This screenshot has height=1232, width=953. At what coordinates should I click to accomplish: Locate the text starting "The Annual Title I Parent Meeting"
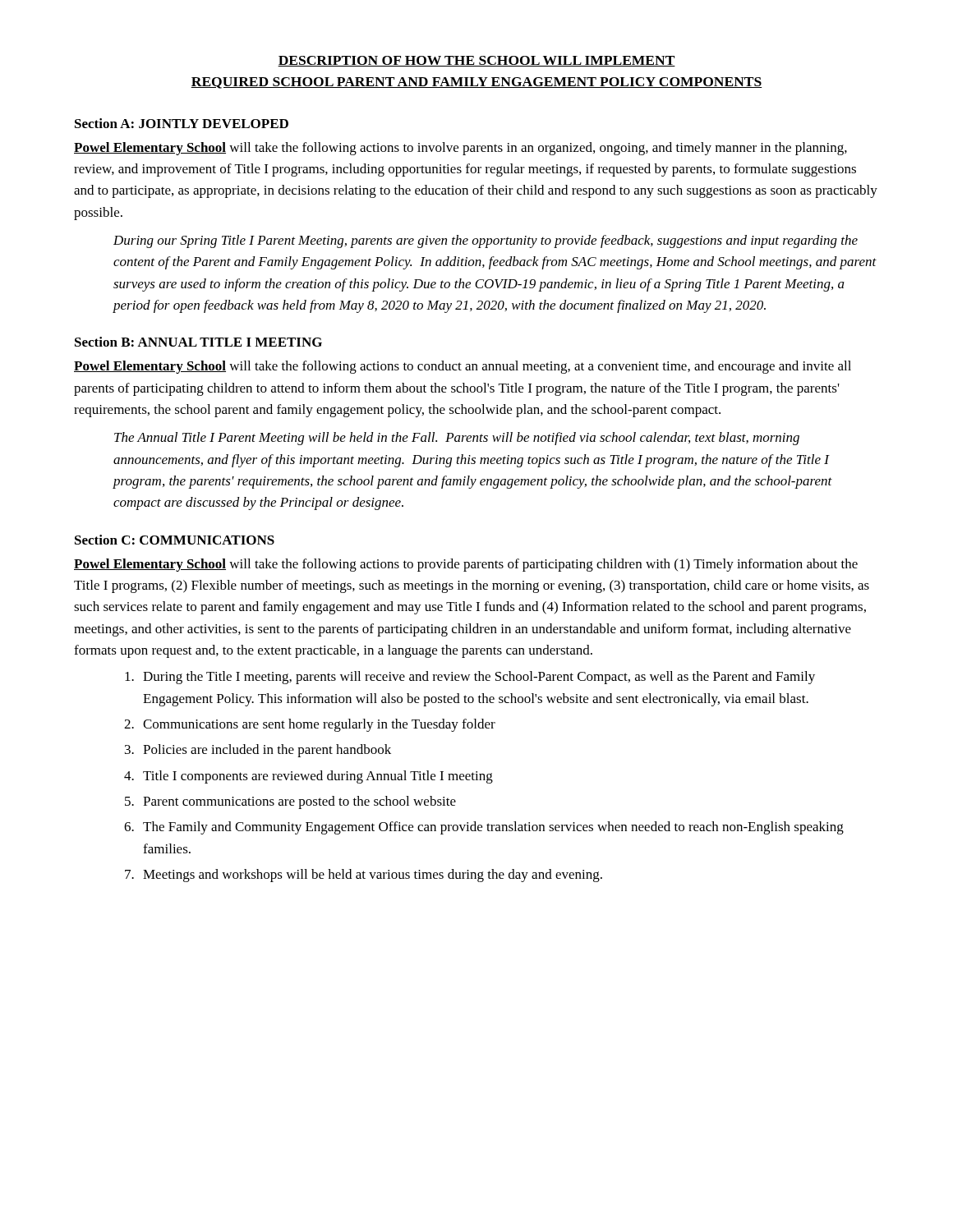[473, 470]
